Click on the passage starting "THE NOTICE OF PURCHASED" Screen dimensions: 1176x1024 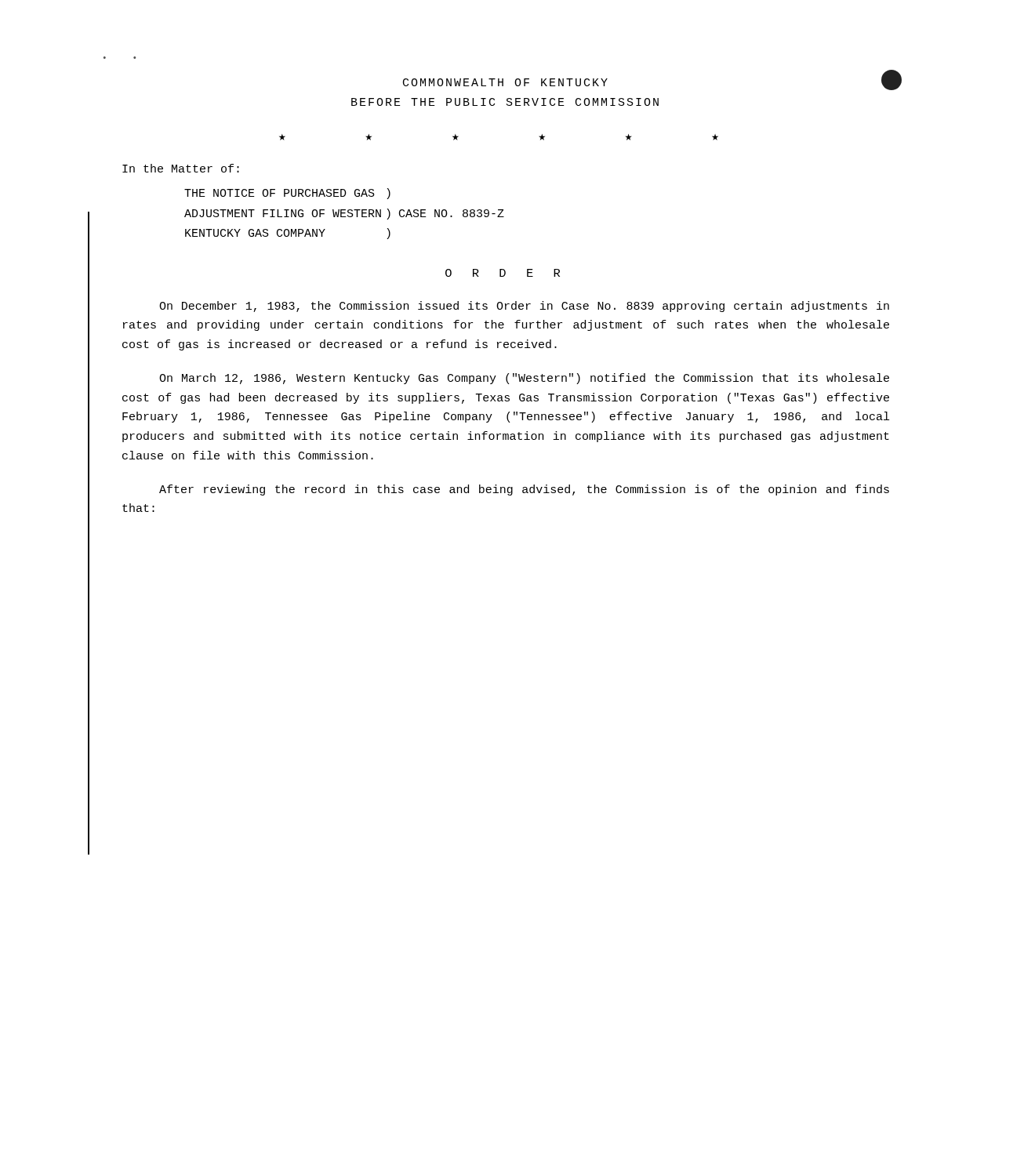pyautogui.click(x=344, y=214)
